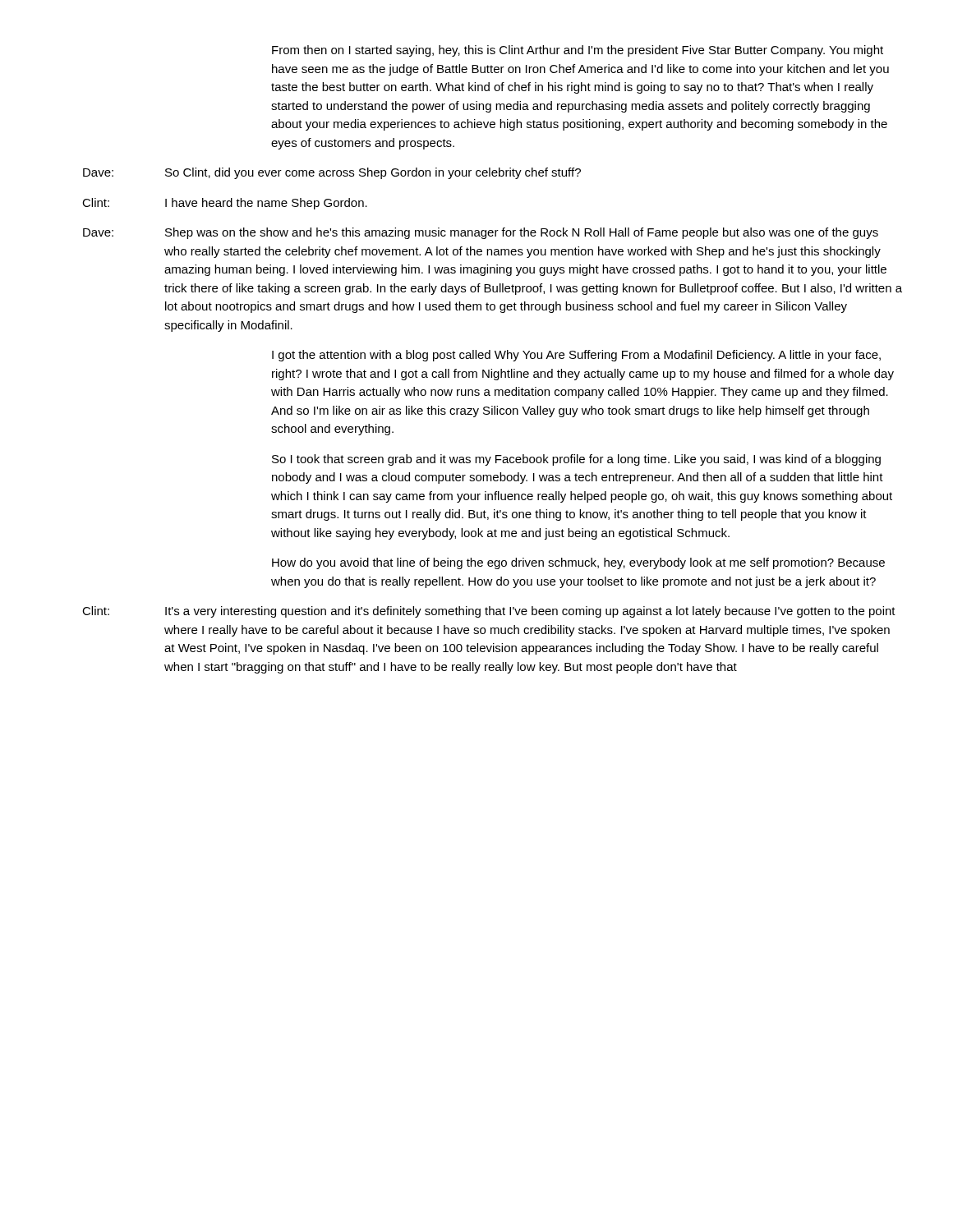Find the text block that says "So I took"

[582, 495]
